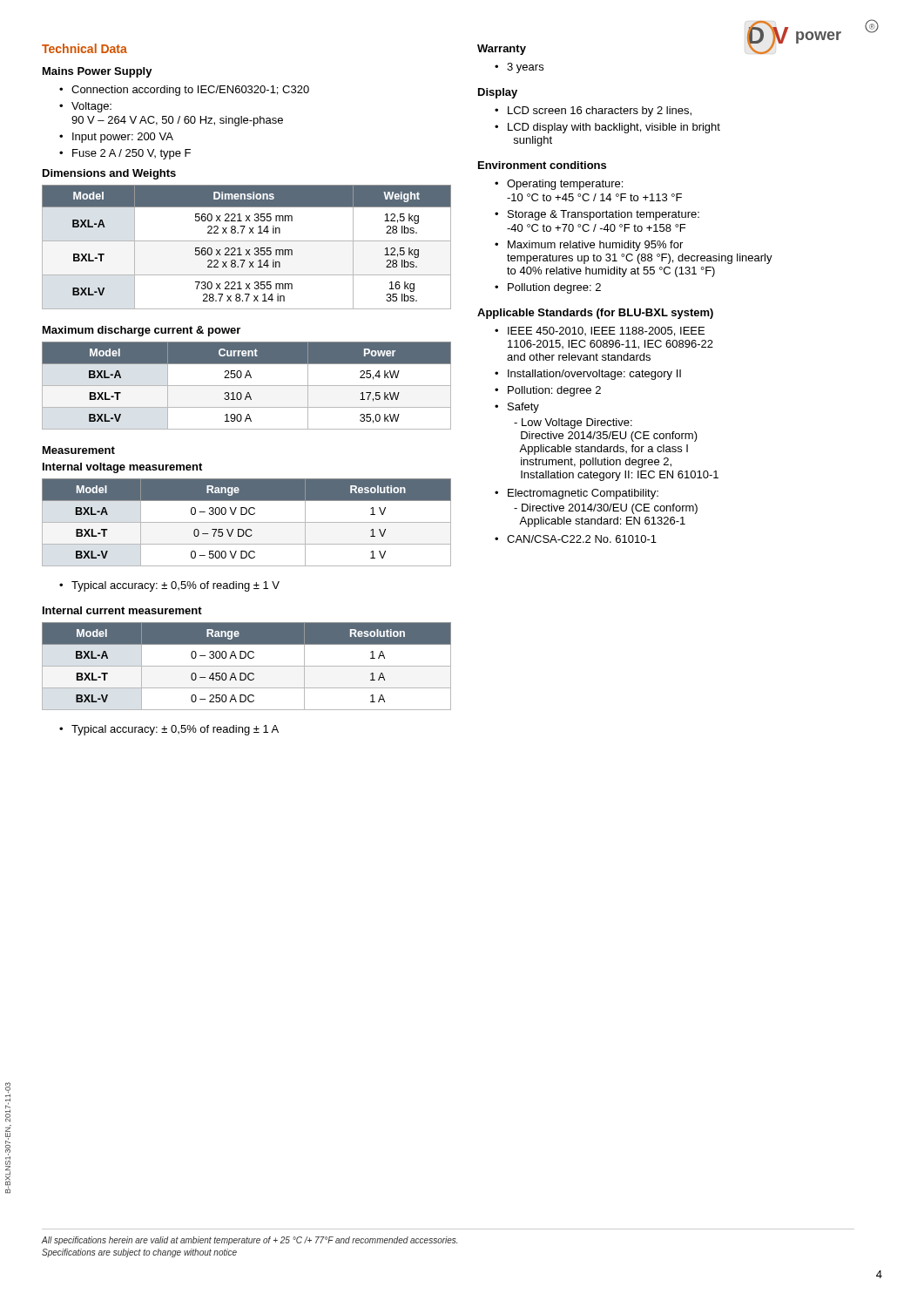Locate the table with the text "35,0 kW"
This screenshot has height=1307, width=924.
(x=246, y=386)
